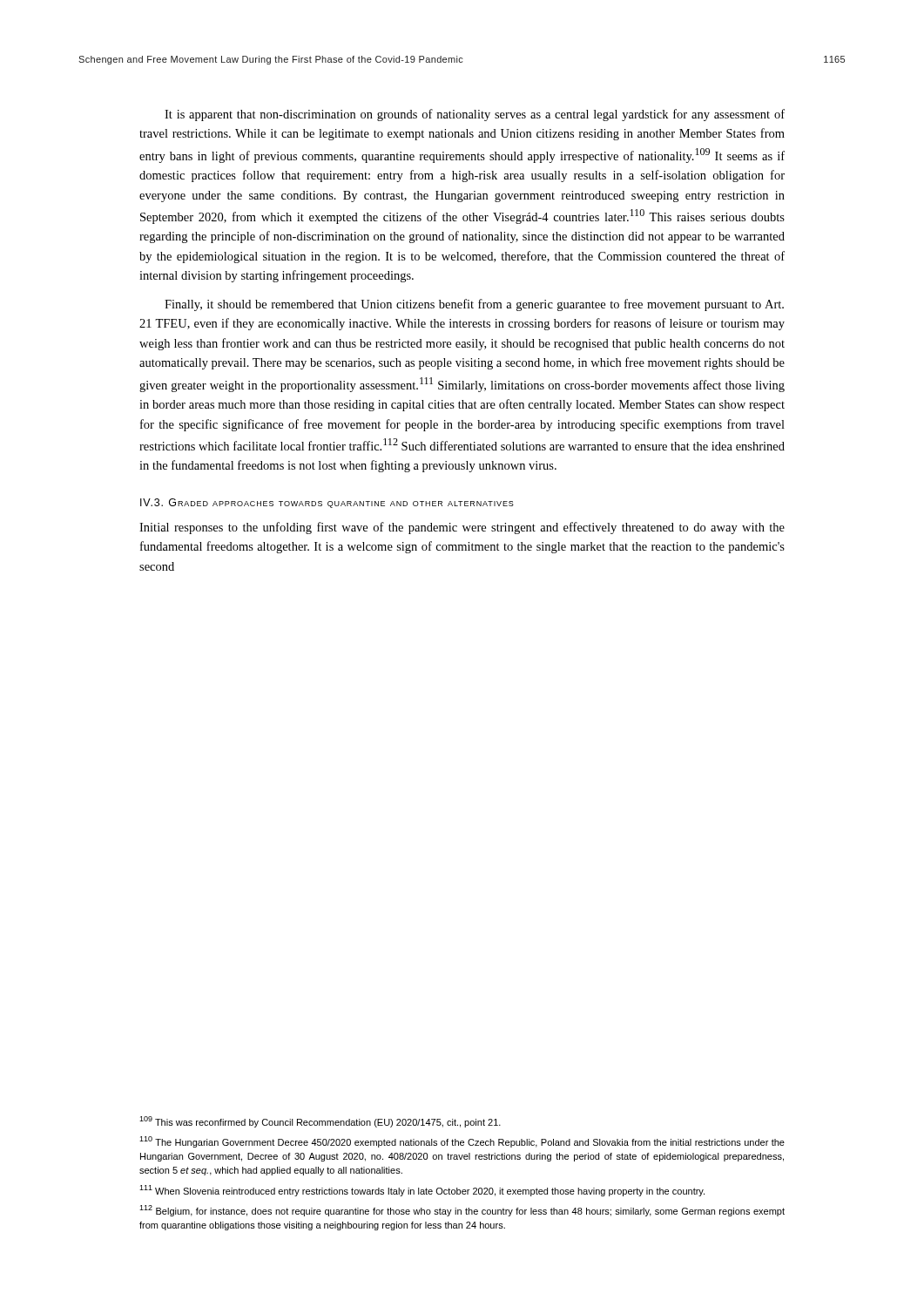Locate the text starting "110 The Hungarian Government"
Image resolution: width=924 pixels, height=1307 pixels.
(462, 1155)
